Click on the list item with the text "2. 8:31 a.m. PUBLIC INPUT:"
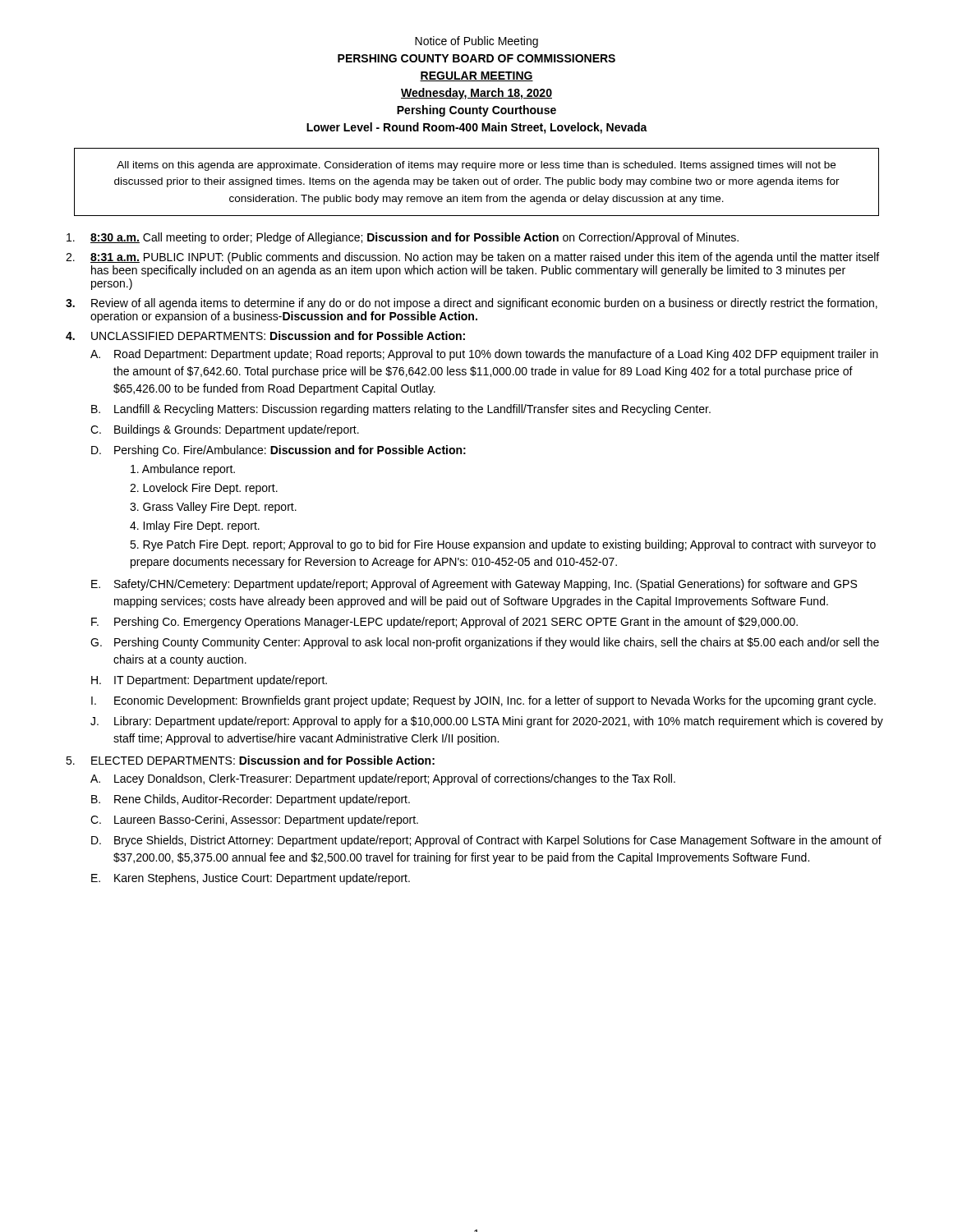Viewport: 953px width, 1232px height. 476,270
